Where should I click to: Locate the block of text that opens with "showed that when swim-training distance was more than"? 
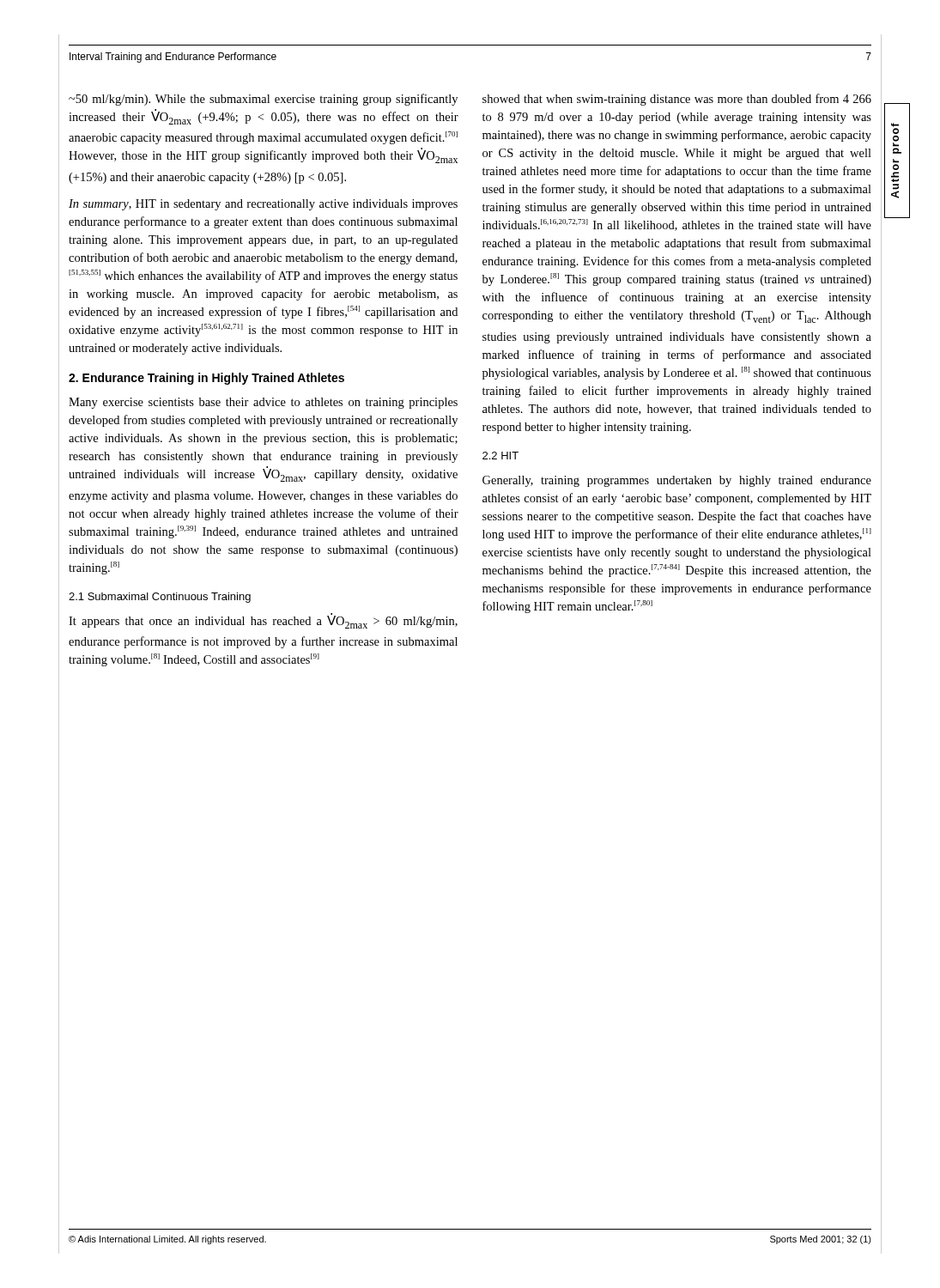677,263
